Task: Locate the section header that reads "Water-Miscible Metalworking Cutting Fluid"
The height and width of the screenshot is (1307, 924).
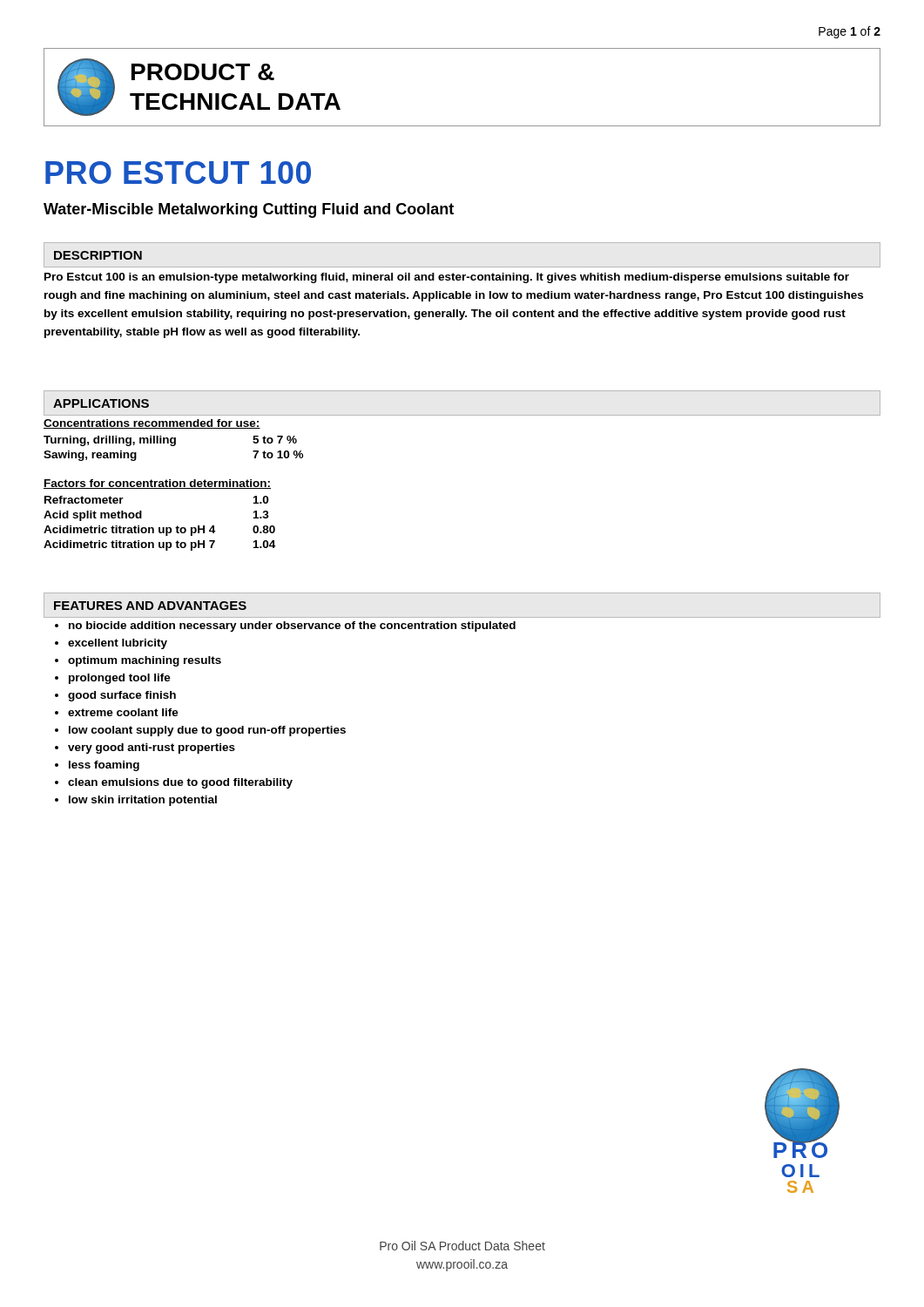Action: pyautogui.click(x=249, y=209)
